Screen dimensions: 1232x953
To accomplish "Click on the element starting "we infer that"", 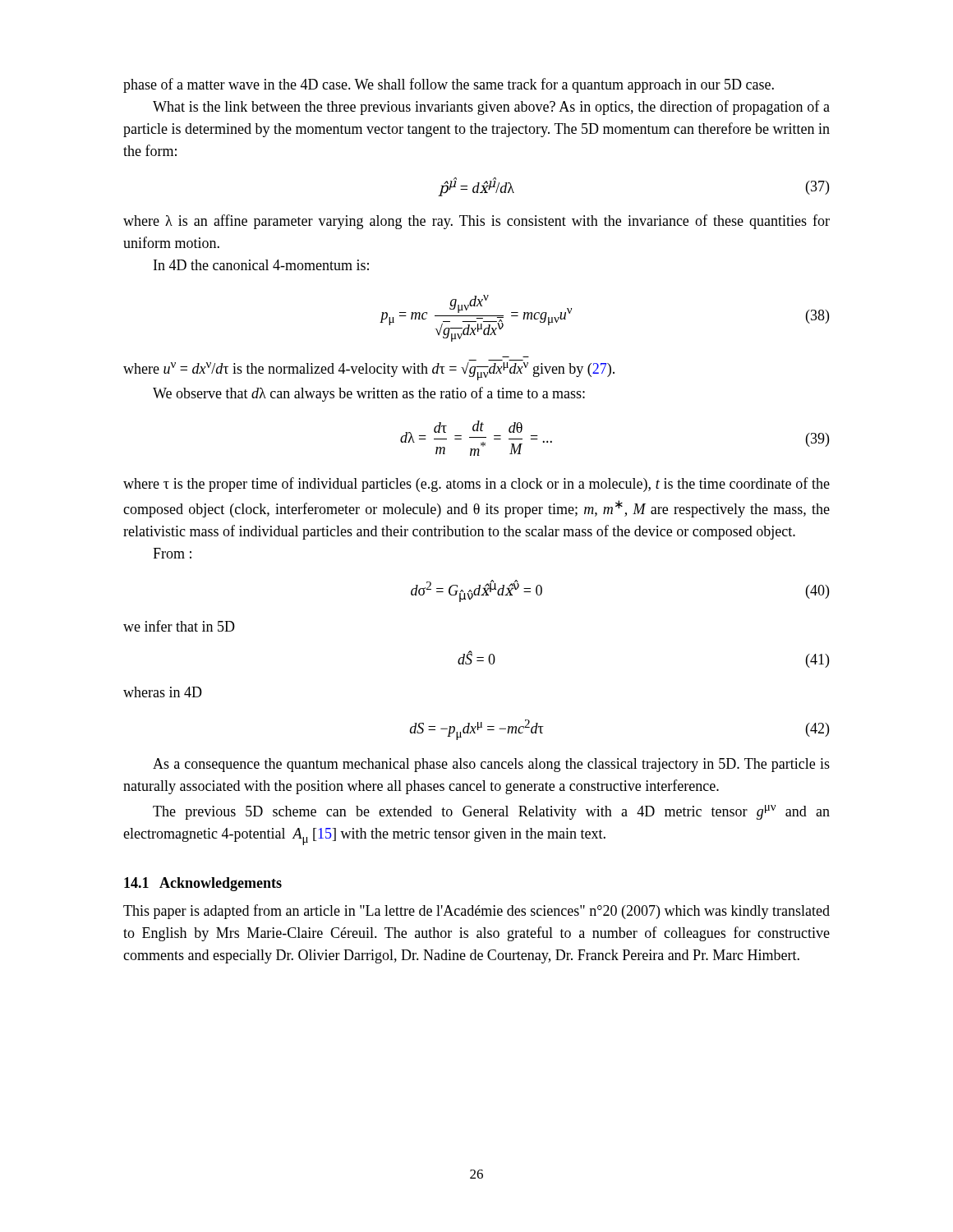I will 179,626.
